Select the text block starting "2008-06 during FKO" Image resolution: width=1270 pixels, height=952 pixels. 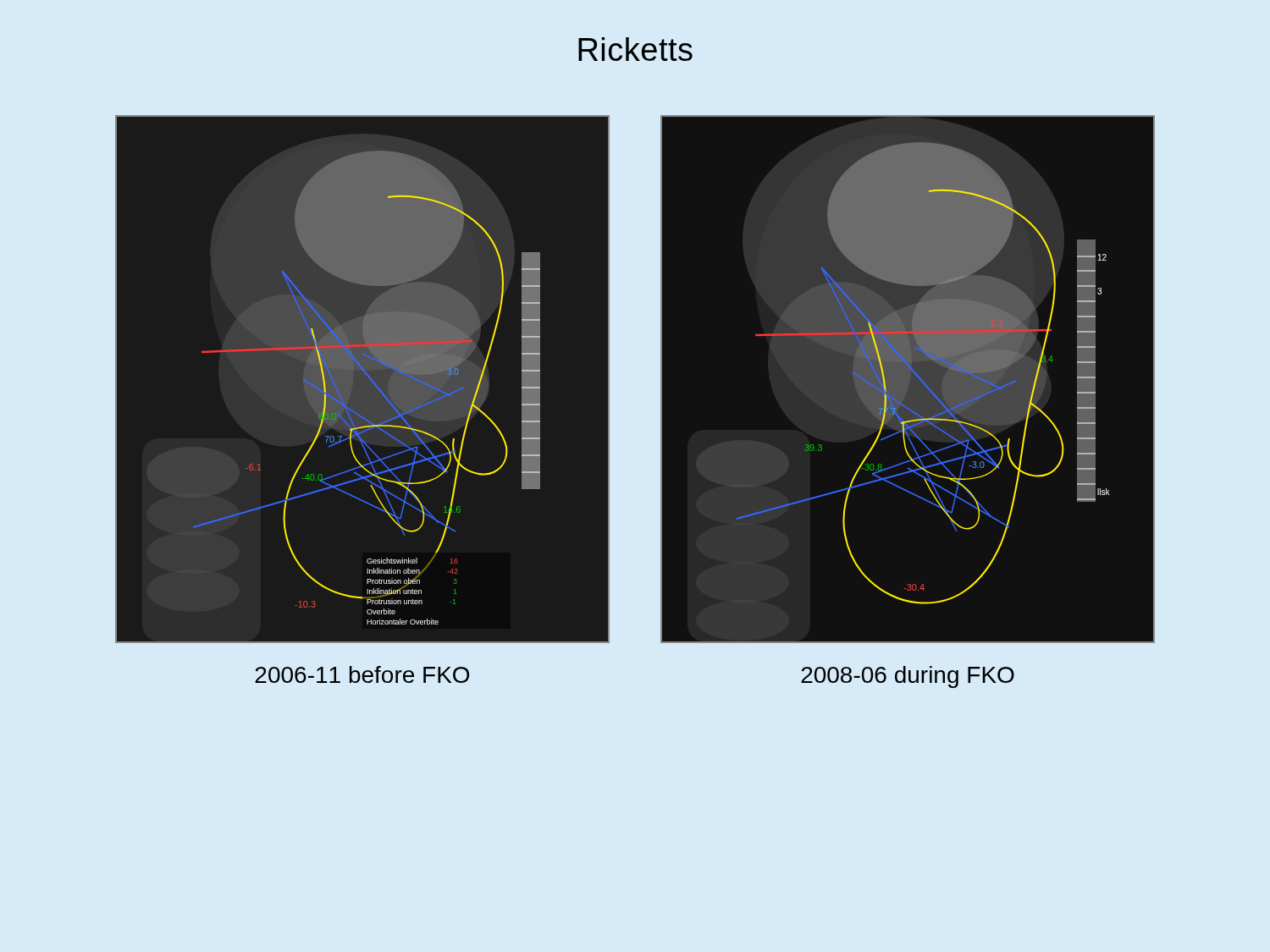[x=908, y=675]
